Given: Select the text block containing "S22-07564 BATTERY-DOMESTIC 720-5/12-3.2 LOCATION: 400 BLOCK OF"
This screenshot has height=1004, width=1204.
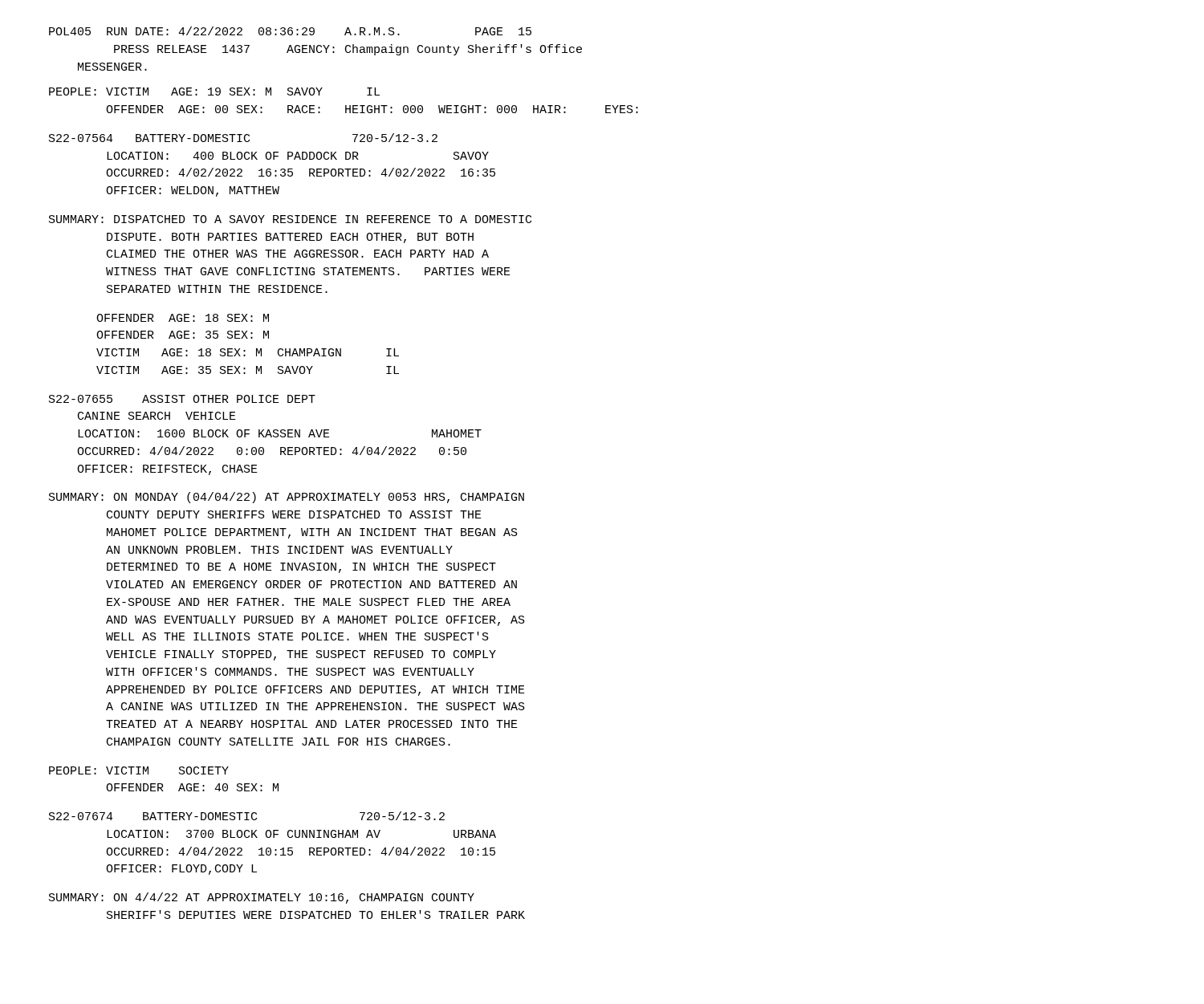Looking at the screenshot, I should (x=243, y=138).
